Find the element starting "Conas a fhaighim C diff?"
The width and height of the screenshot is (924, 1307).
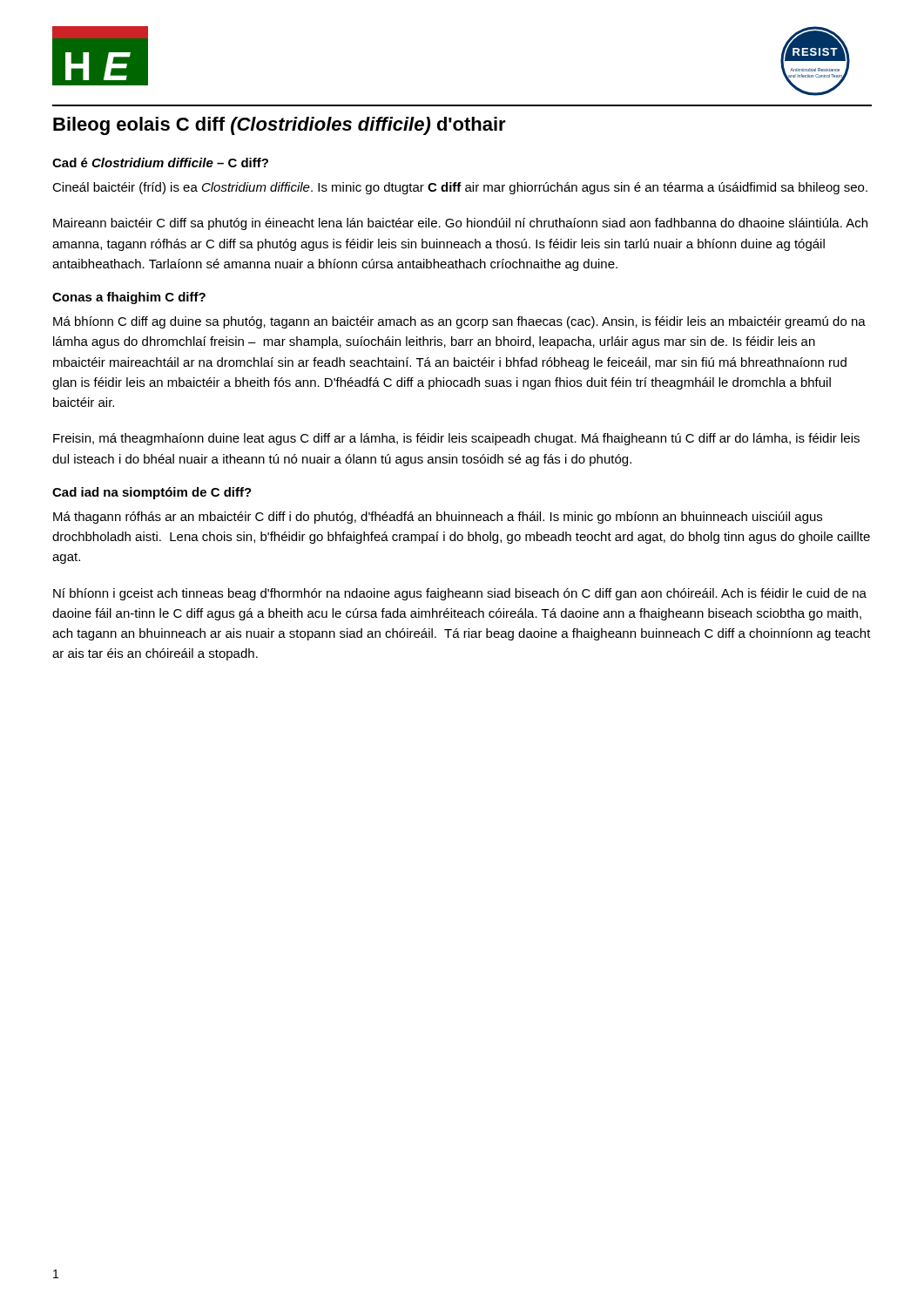(x=129, y=297)
